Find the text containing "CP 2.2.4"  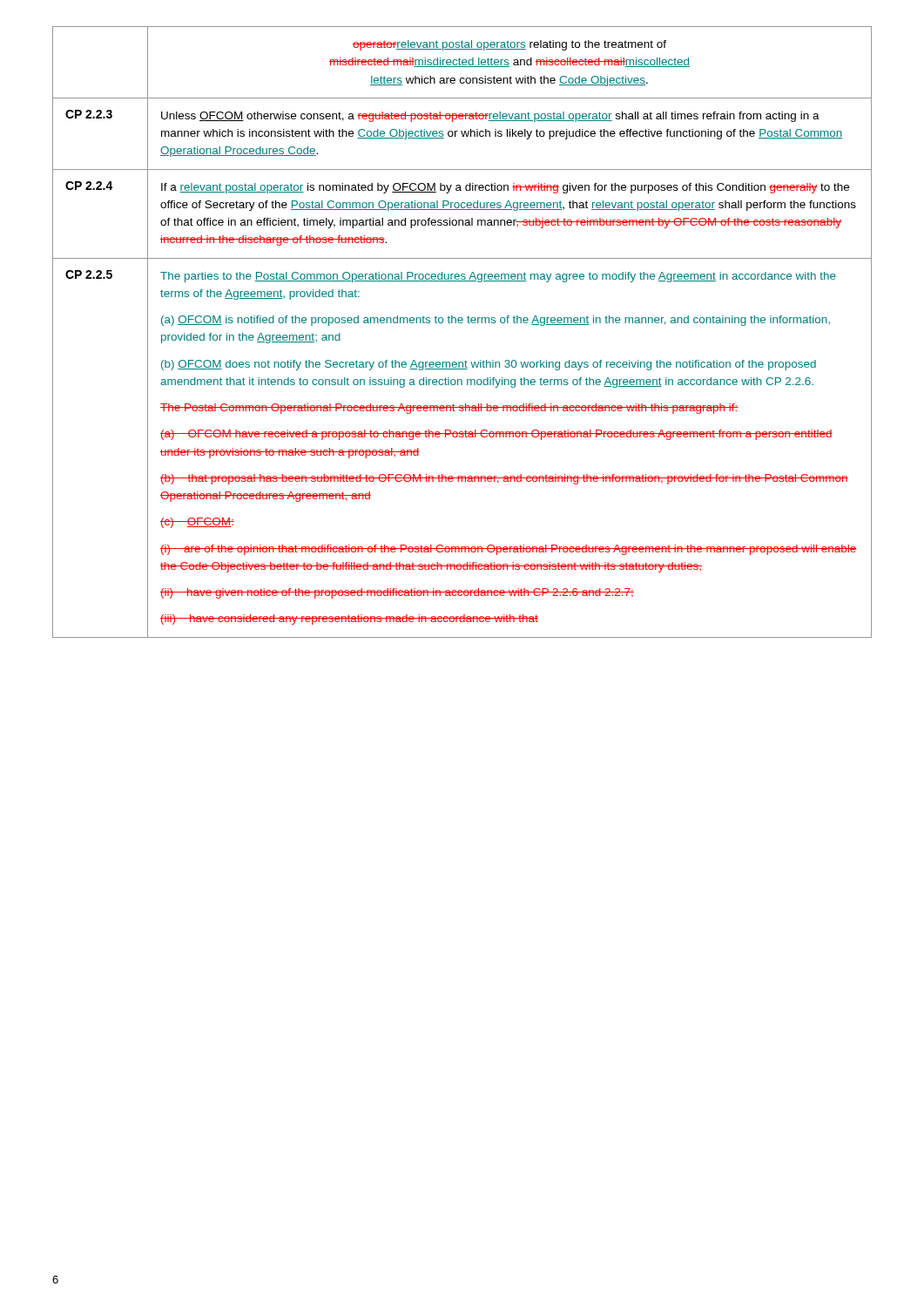pyautogui.click(x=89, y=185)
